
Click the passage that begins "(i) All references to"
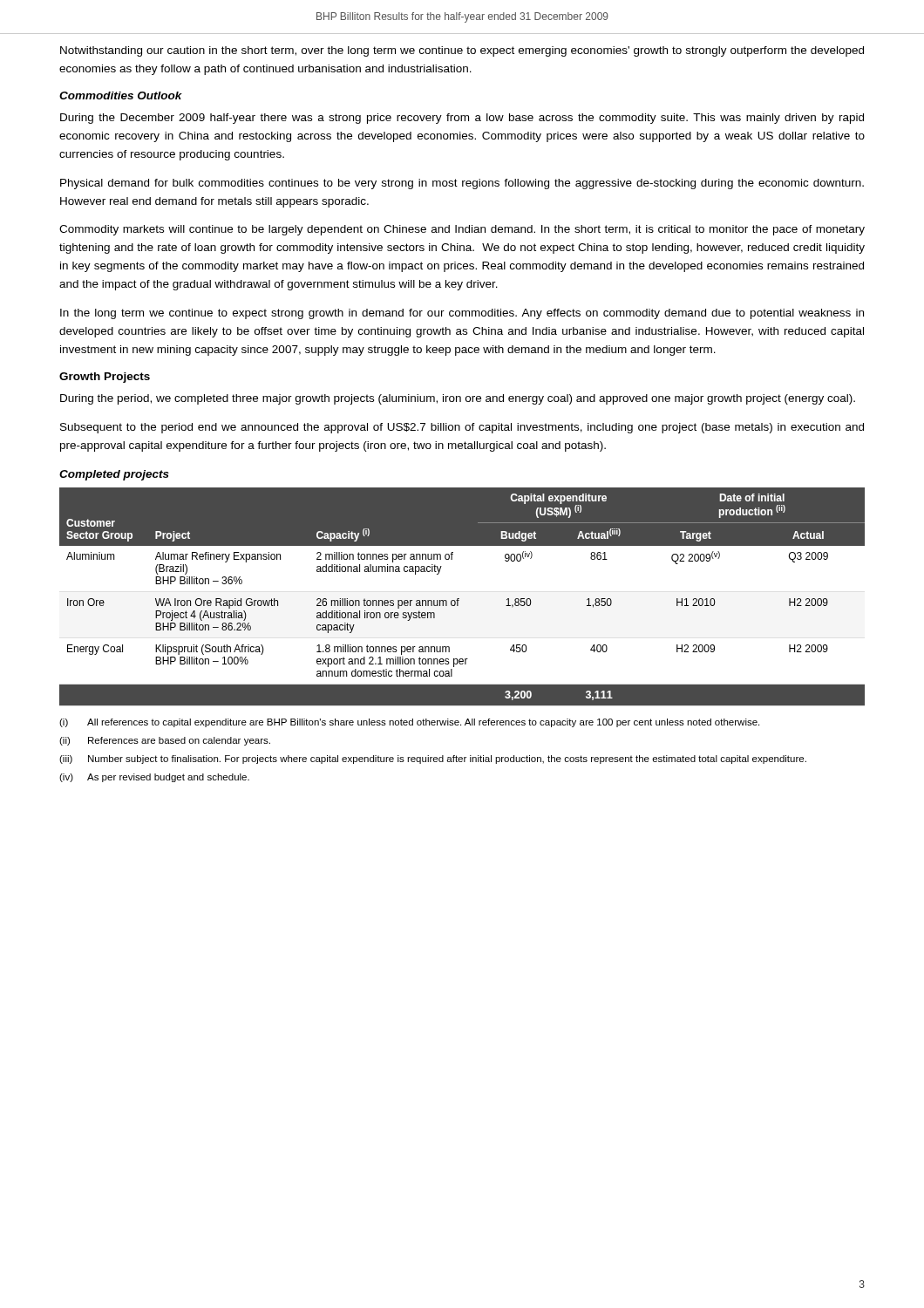[410, 722]
